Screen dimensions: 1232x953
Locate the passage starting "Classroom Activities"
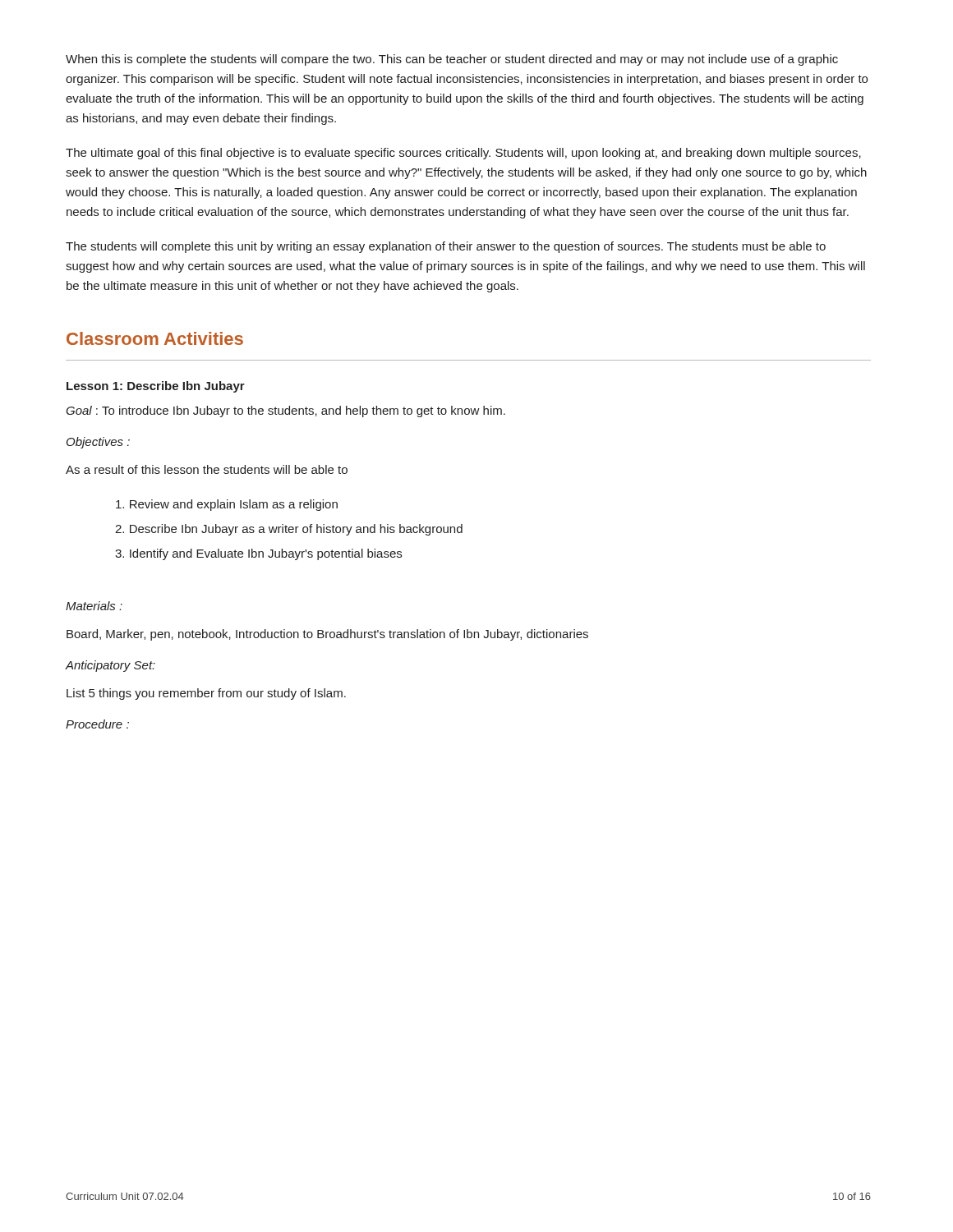[x=155, y=339]
